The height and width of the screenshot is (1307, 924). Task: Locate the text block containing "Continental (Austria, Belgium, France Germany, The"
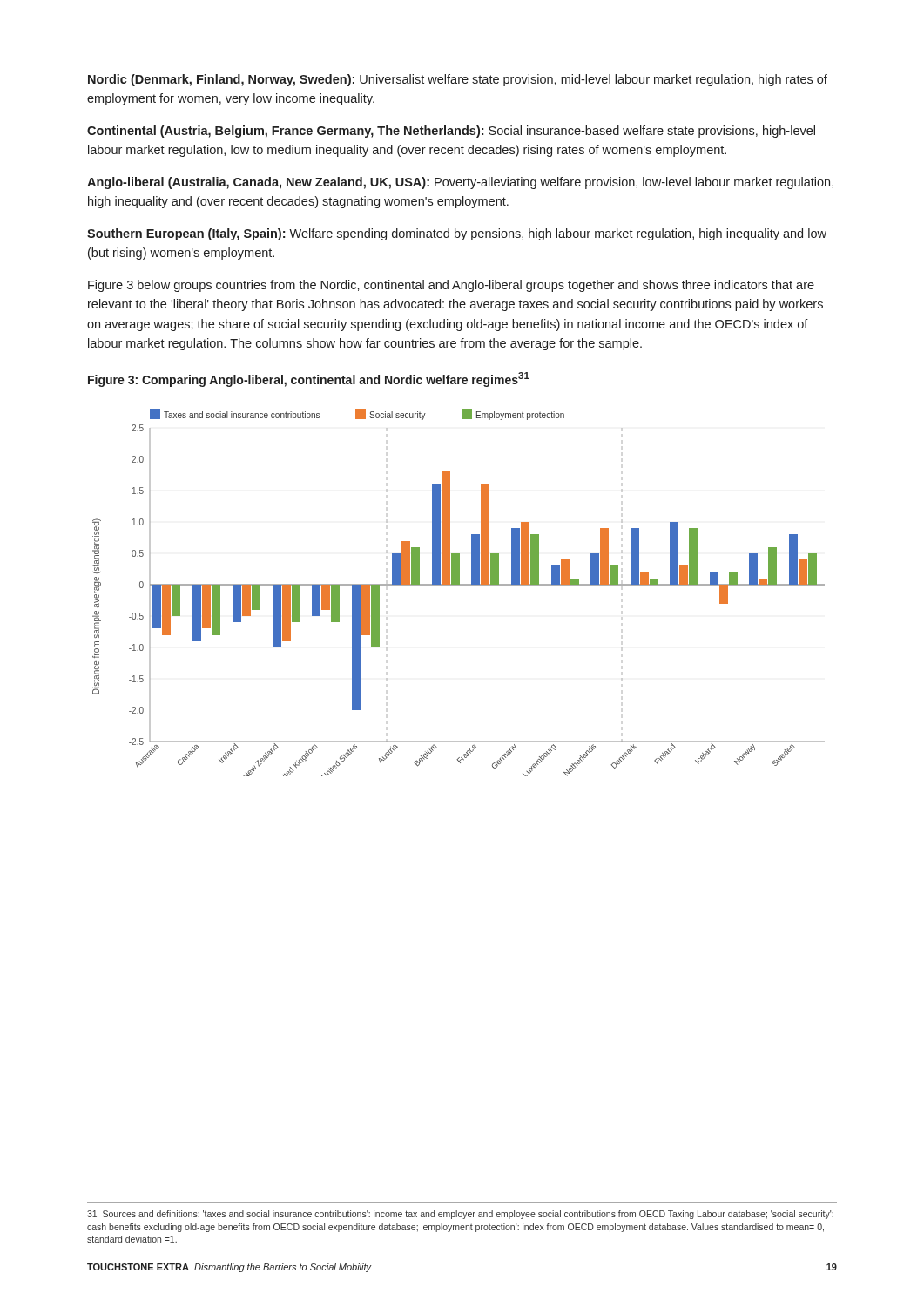point(452,140)
